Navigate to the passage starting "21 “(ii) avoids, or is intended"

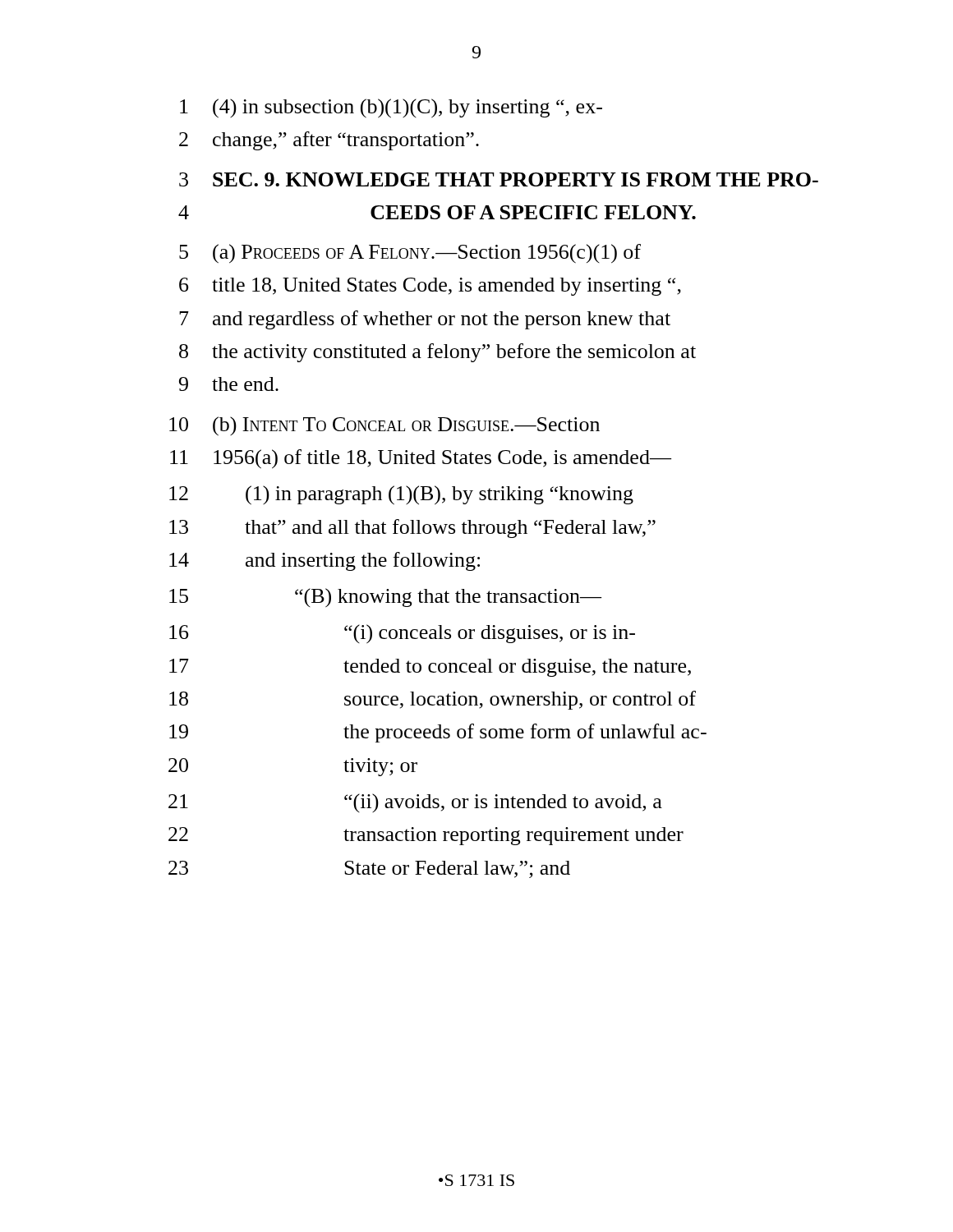(x=497, y=802)
